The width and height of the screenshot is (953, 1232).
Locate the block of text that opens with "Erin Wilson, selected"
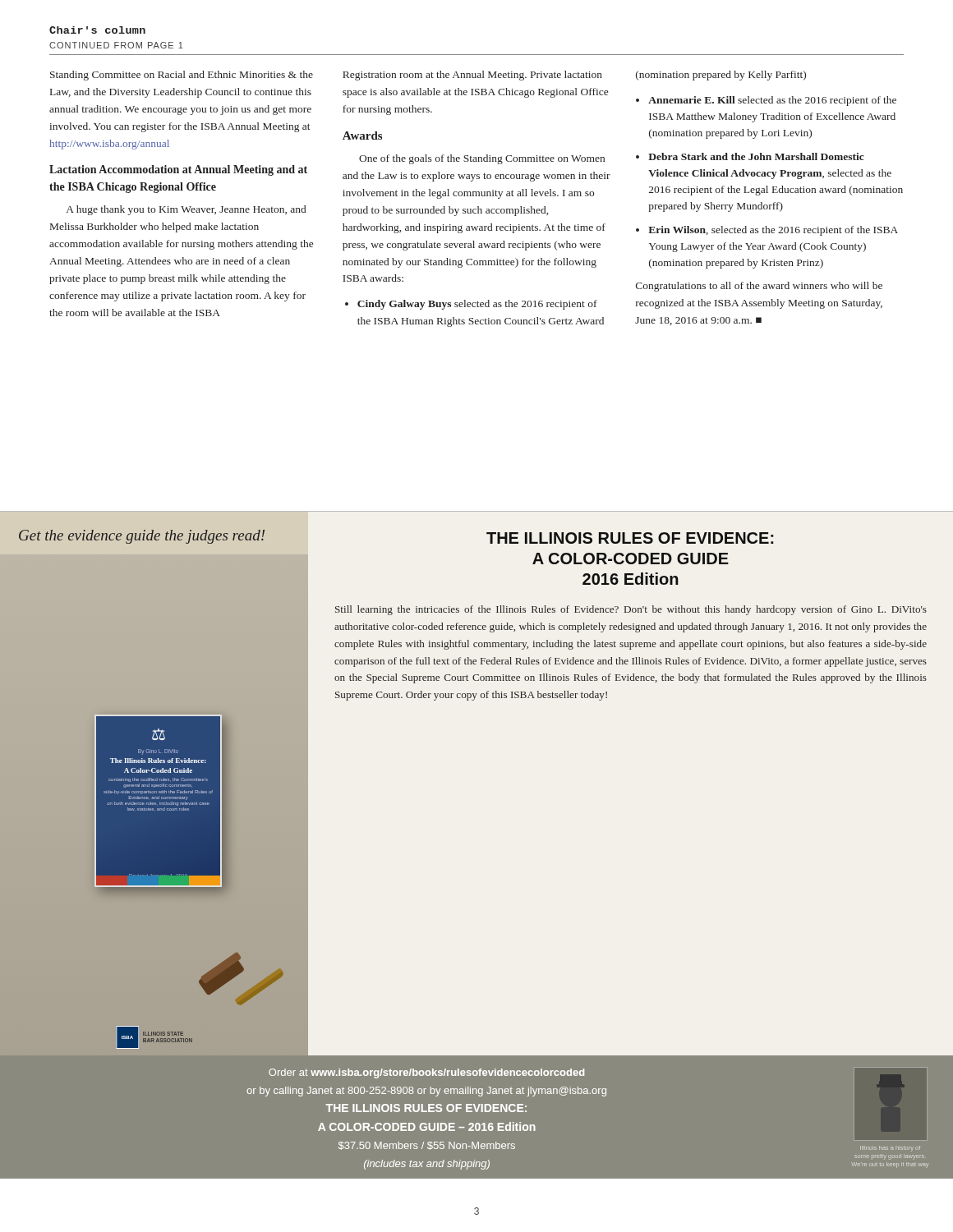[x=773, y=246]
